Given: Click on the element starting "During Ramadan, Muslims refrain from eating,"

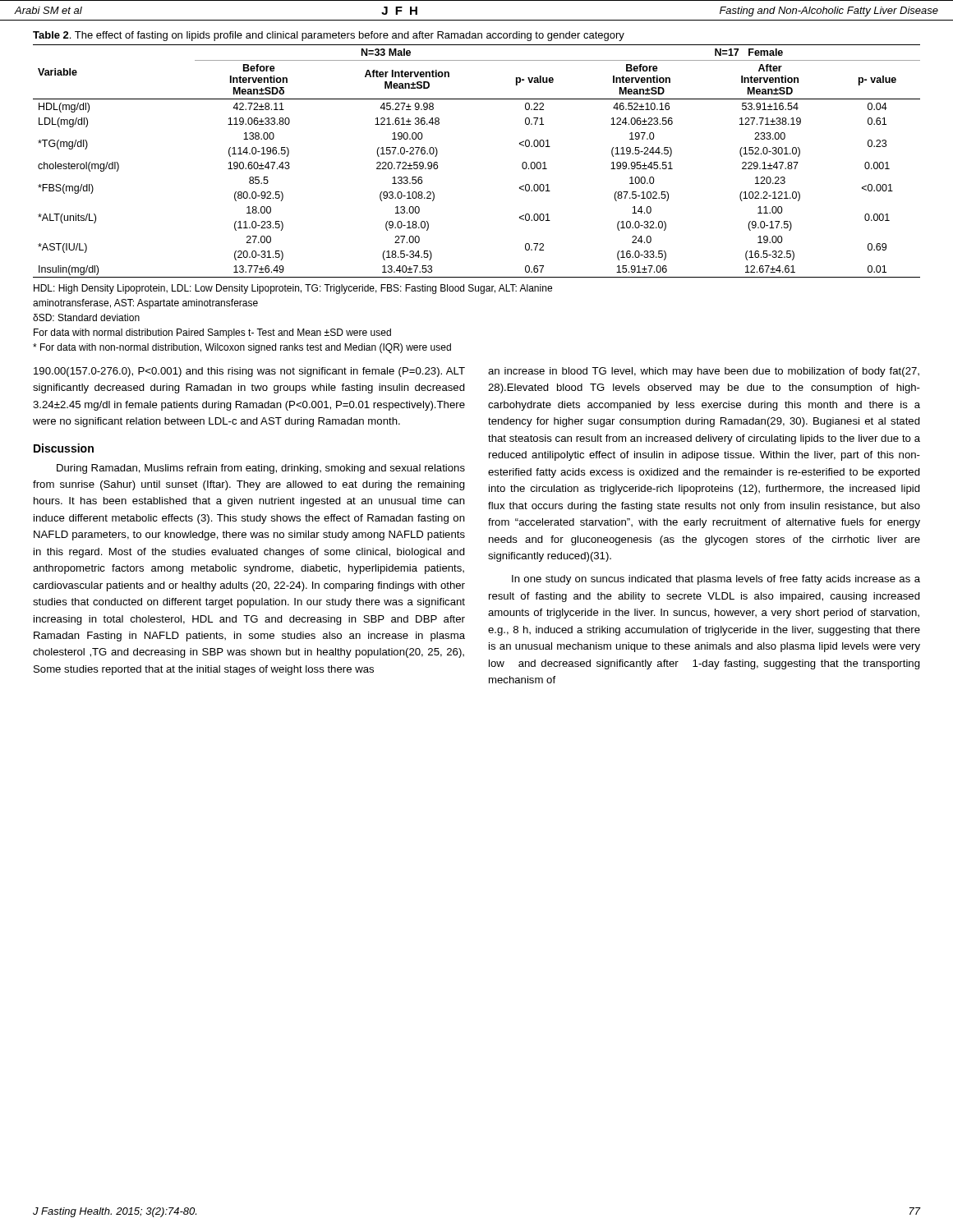Looking at the screenshot, I should coord(249,569).
